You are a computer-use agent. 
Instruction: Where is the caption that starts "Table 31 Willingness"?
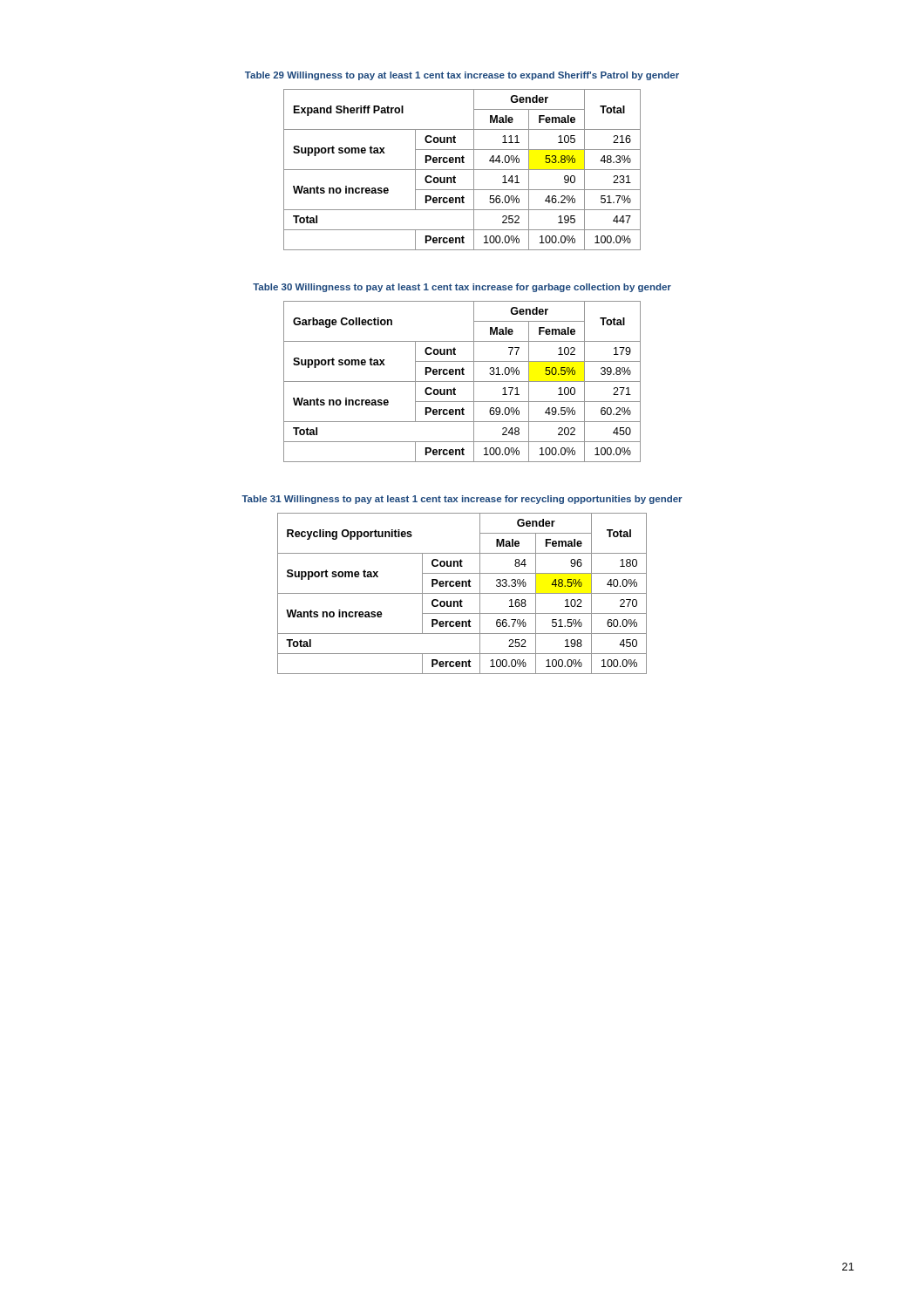(462, 499)
